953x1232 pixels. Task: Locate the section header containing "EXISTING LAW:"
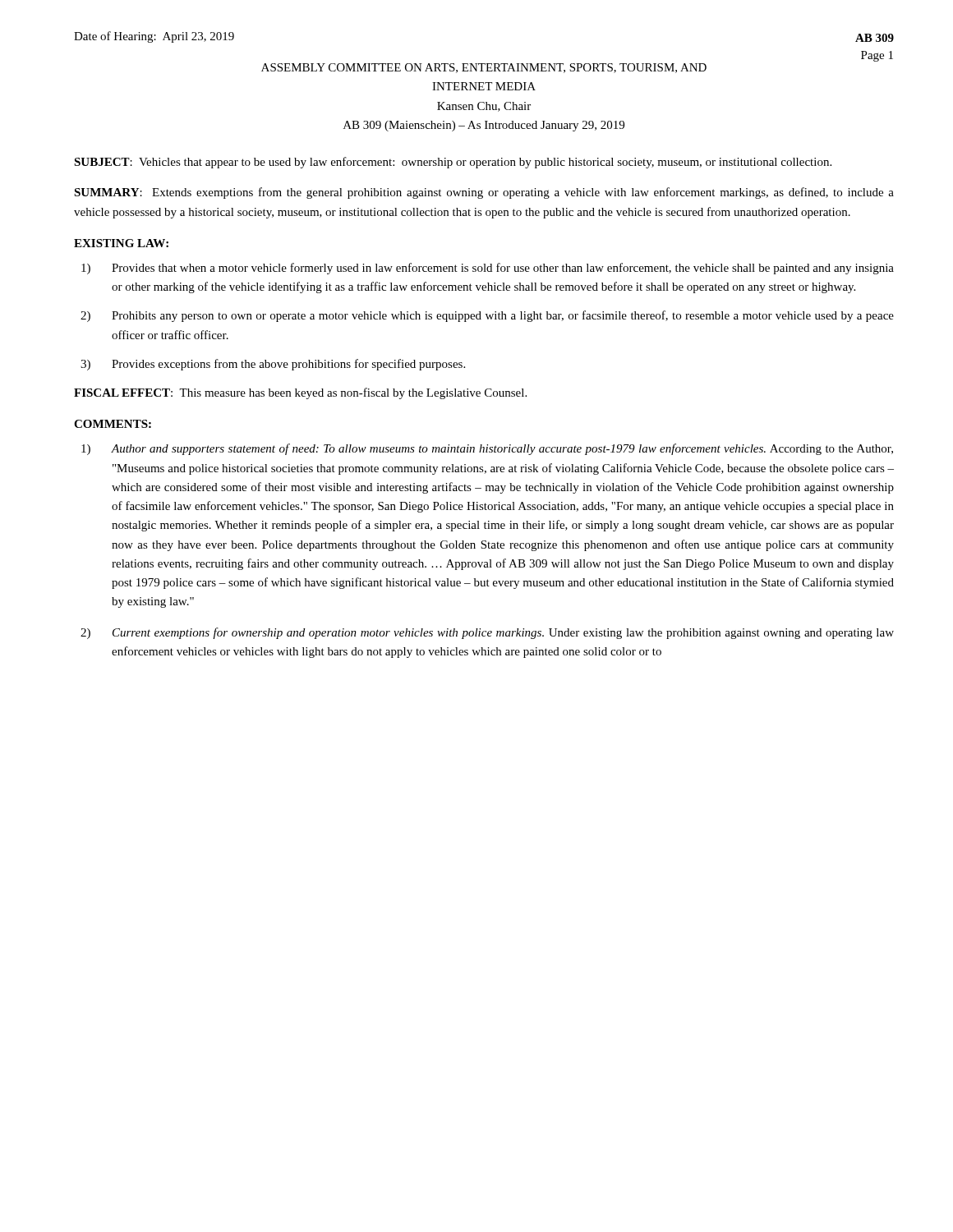coord(122,243)
